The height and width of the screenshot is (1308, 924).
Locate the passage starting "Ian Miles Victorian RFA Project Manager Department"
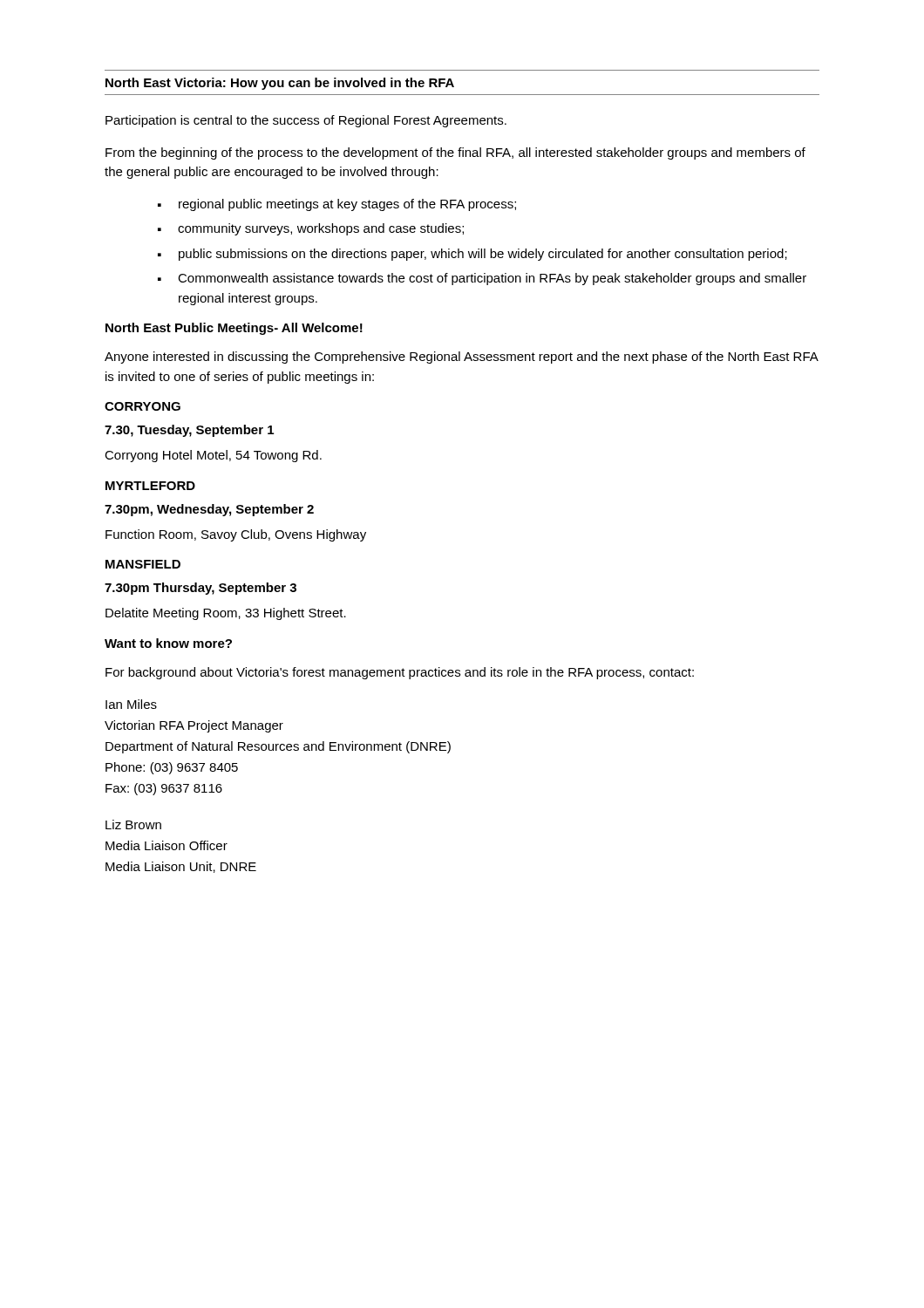278,746
